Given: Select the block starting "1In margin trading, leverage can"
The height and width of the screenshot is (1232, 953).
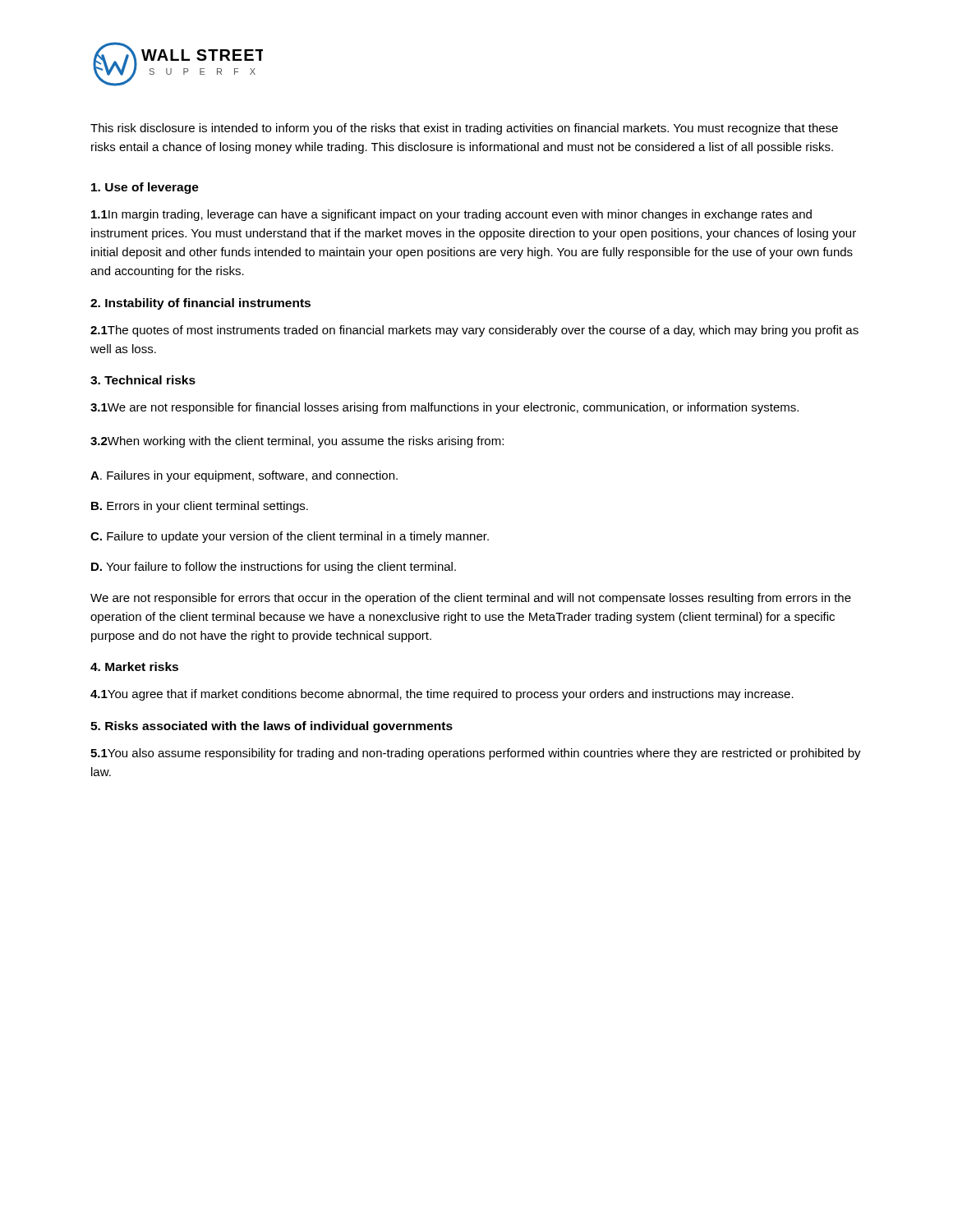Looking at the screenshot, I should [x=473, y=242].
